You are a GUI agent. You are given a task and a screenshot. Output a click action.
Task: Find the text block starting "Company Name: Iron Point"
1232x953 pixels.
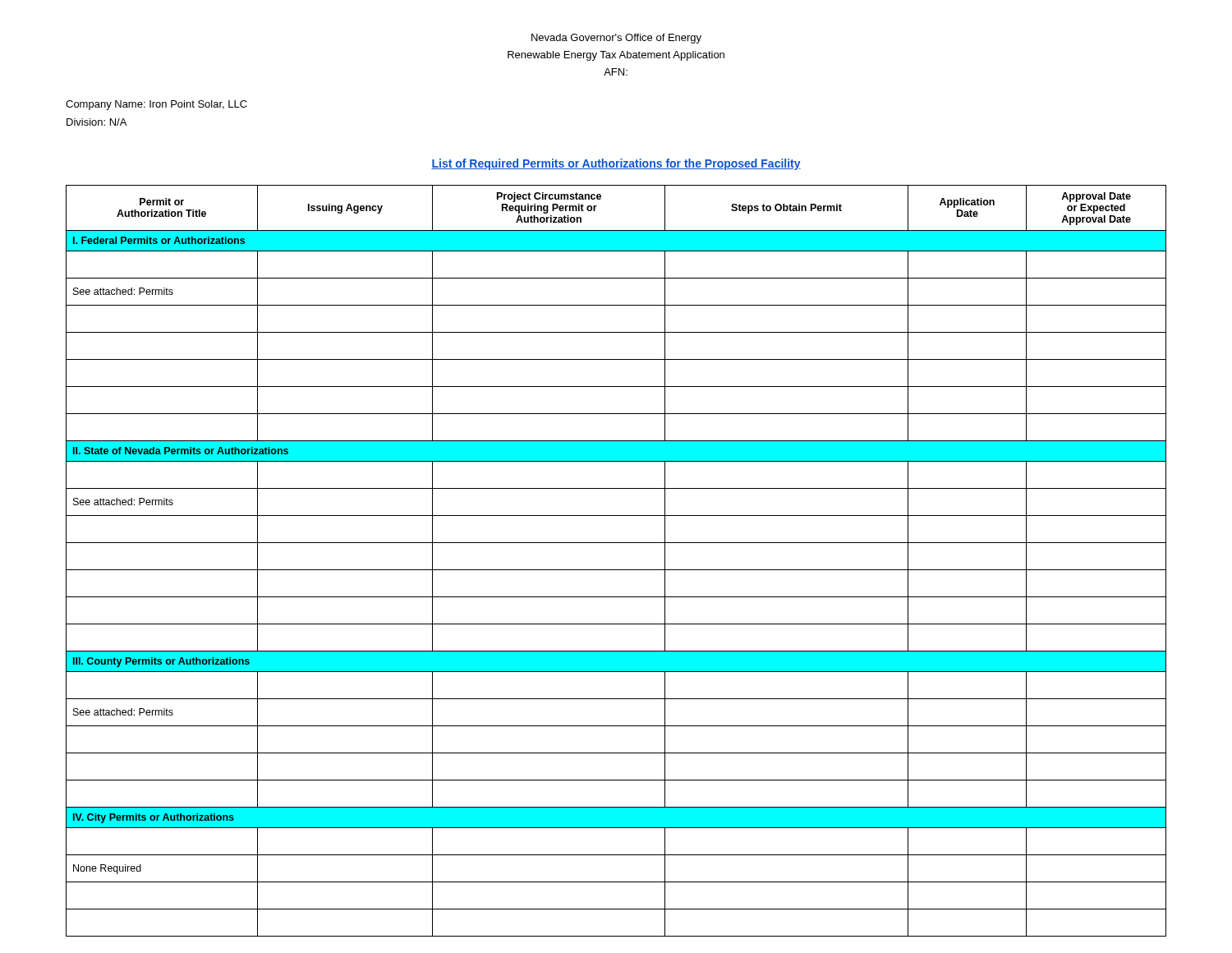tap(156, 113)
